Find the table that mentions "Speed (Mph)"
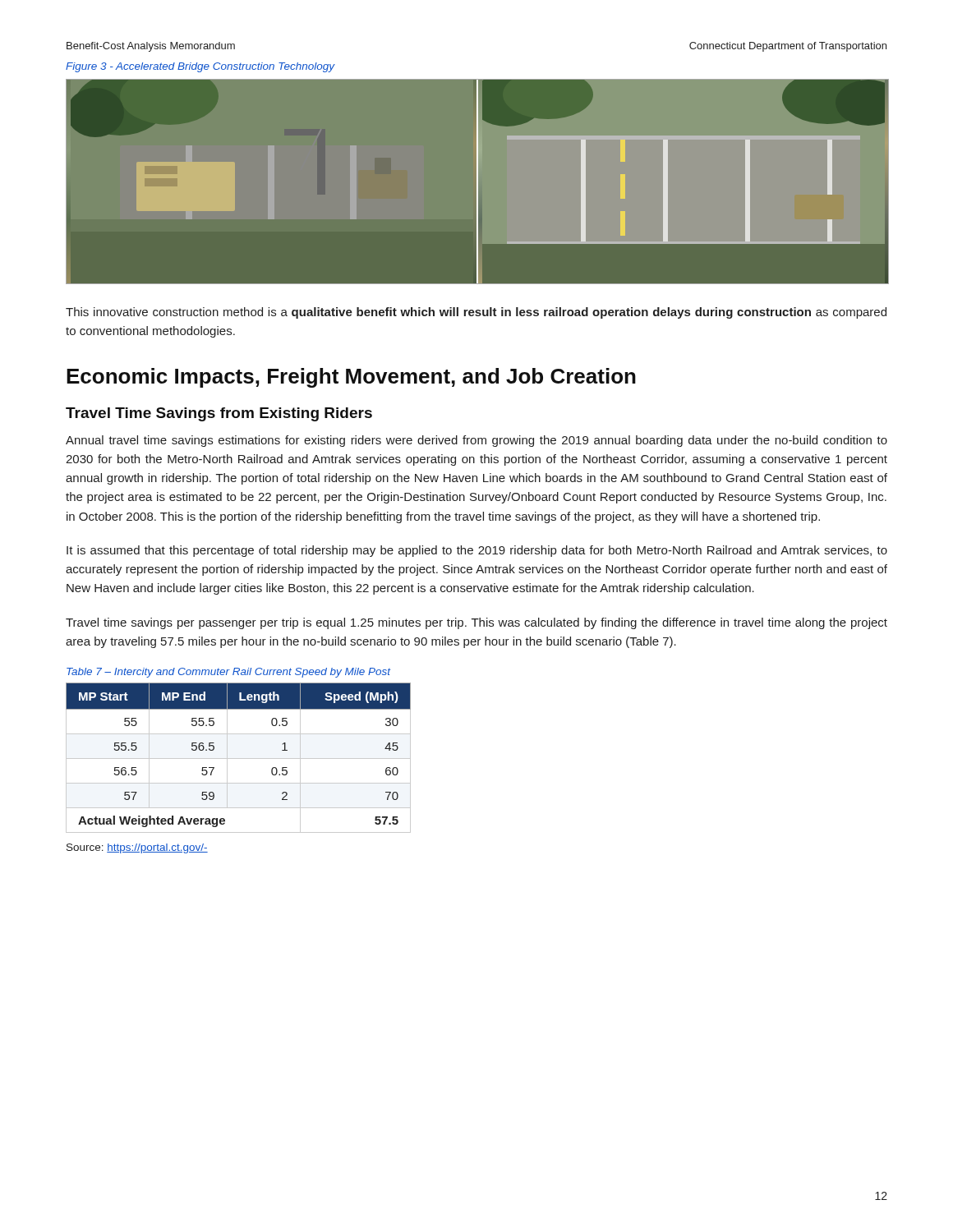Image resolution: width=953 pixels, height=1232 pixels. pos(476,758)
